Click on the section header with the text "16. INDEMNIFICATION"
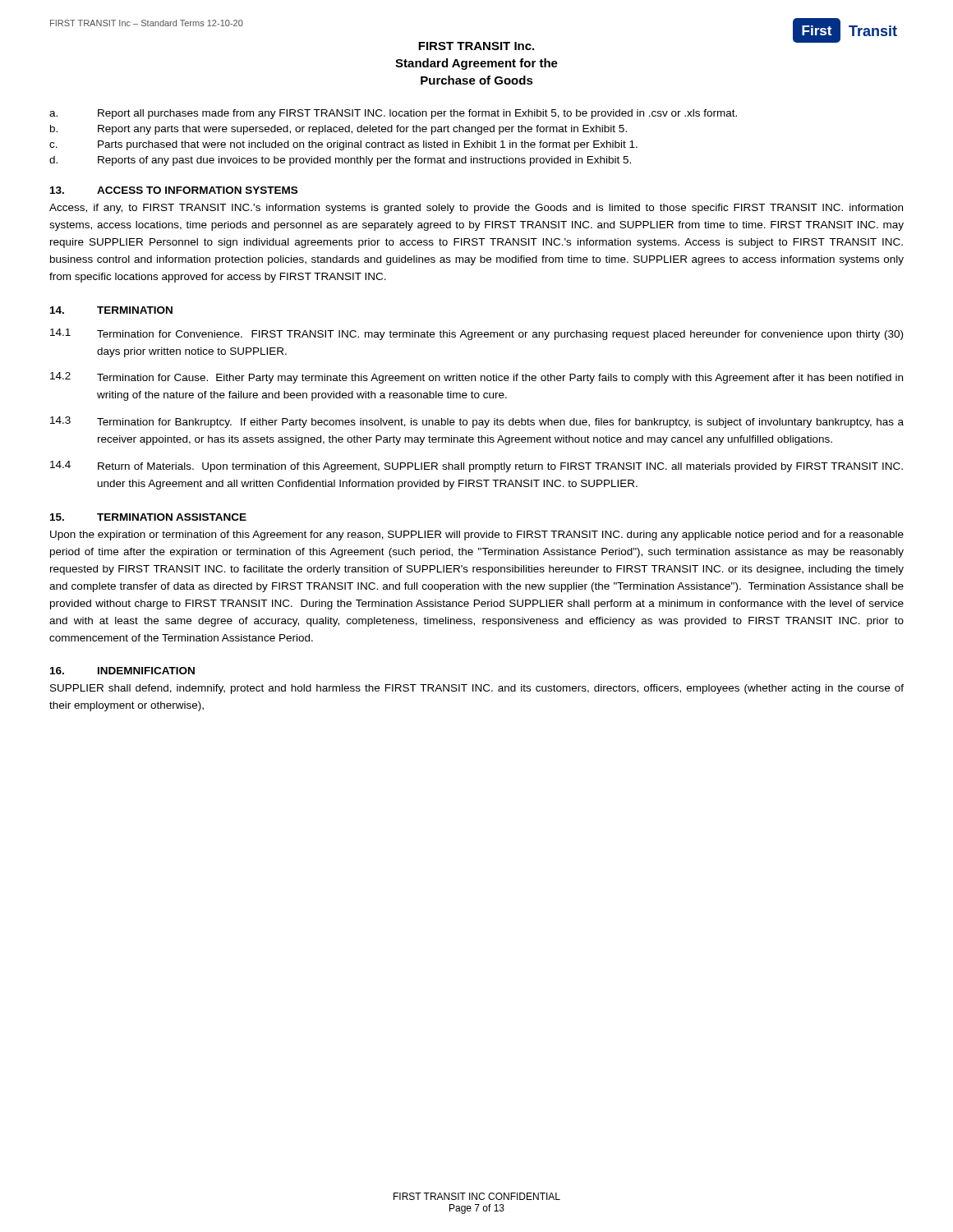Image resolution: width=953 pixels, height=1232 pixels. pyautogui.click(x=122, y=671)
